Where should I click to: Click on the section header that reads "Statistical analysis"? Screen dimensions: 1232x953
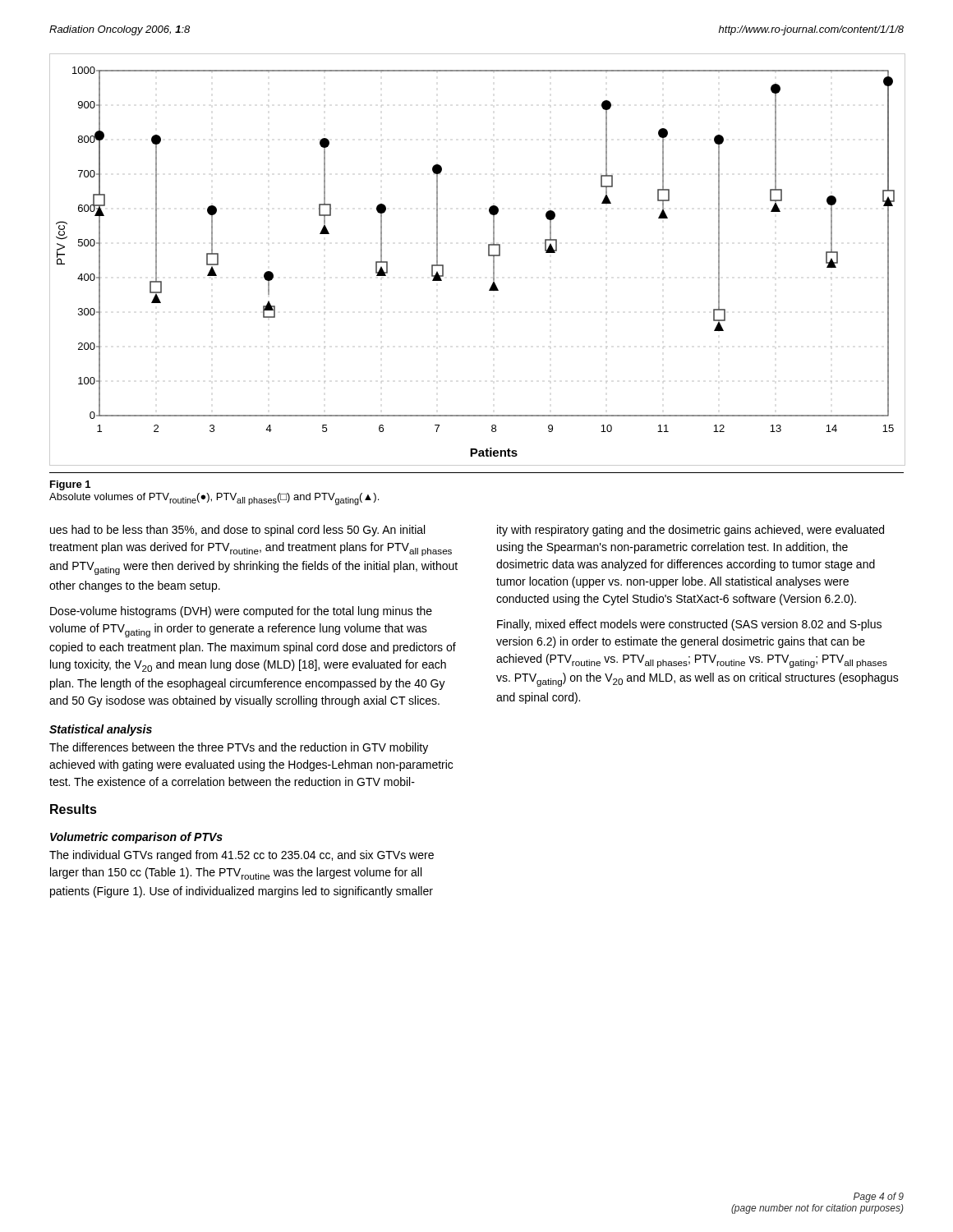coord(101,730)
